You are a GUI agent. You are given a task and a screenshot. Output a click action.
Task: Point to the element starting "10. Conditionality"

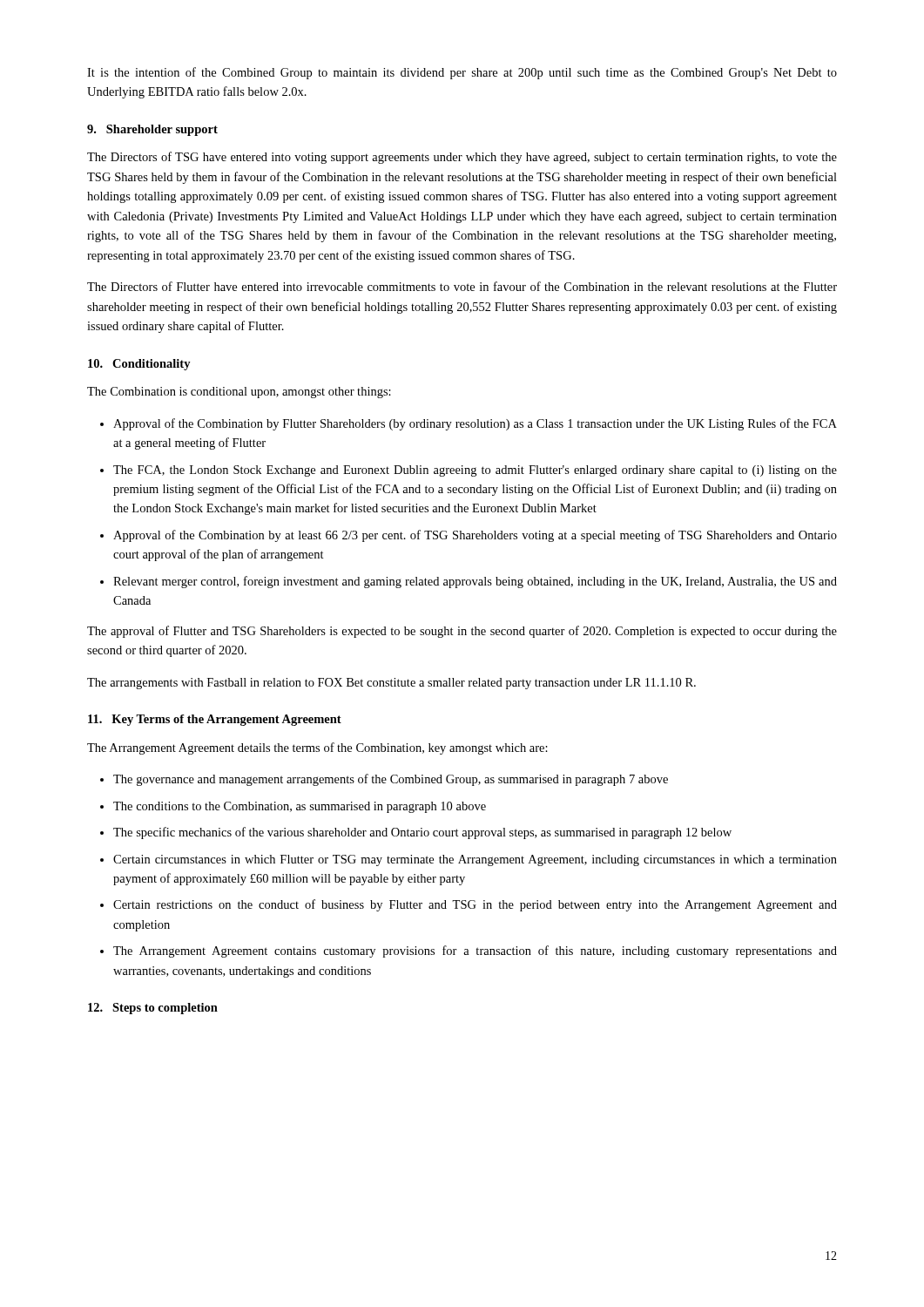(139, 363)
